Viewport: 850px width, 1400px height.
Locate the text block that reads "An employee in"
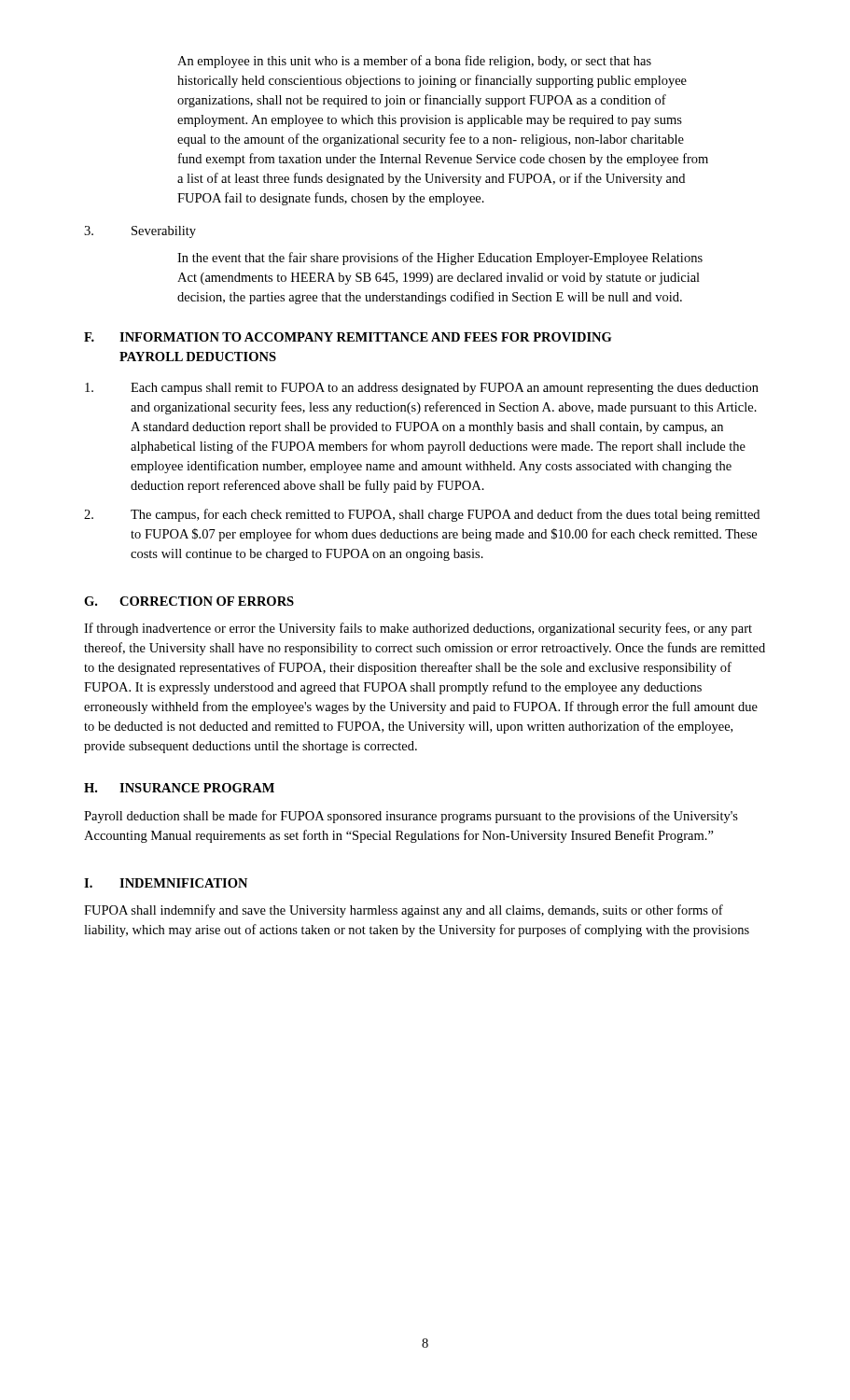[x=443, y=129]
